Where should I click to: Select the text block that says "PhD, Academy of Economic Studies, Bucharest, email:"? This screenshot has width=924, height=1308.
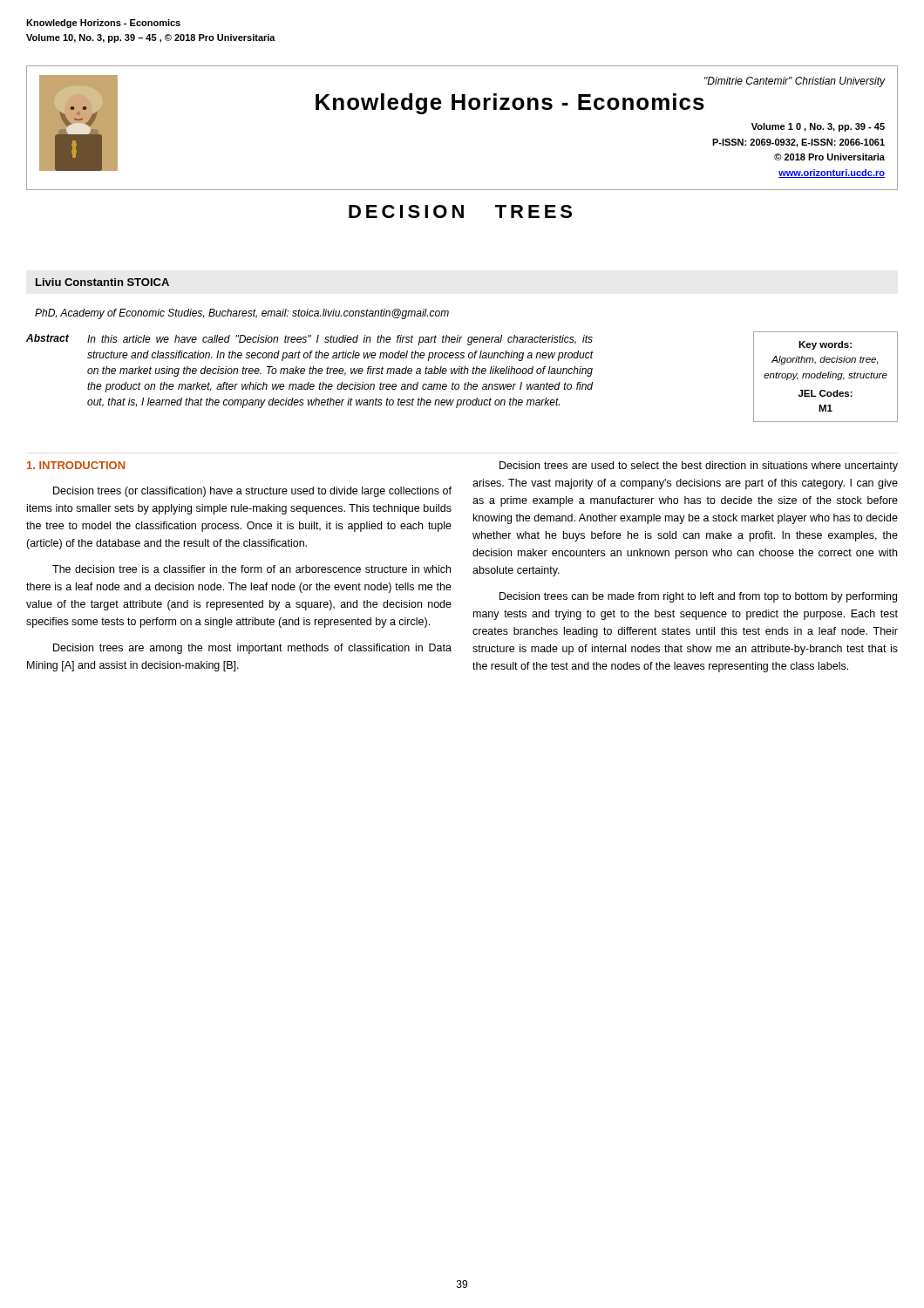[x=242, y=313]
